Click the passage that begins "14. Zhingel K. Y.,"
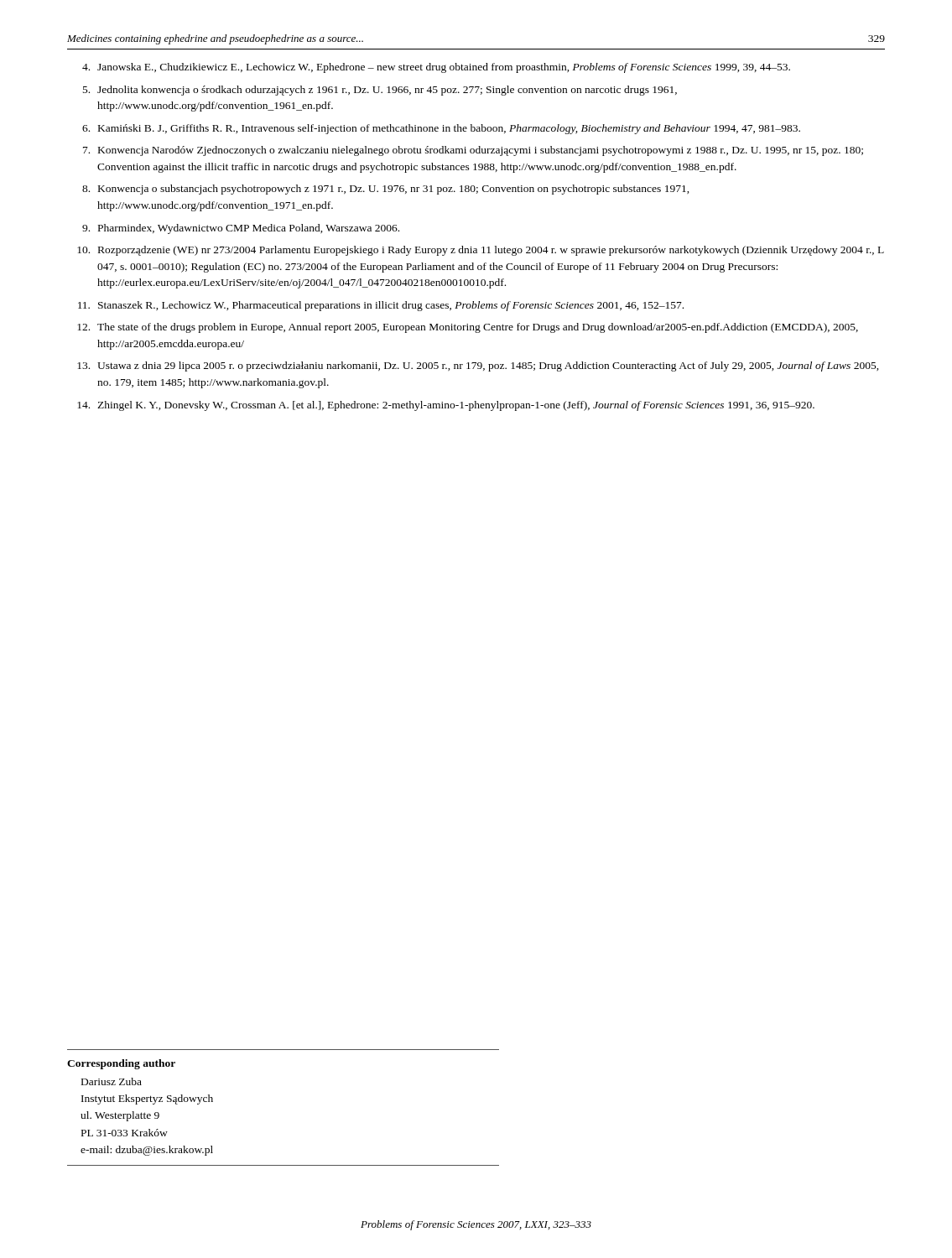Viewport: 952px width, 1258px height. (476, 405)
